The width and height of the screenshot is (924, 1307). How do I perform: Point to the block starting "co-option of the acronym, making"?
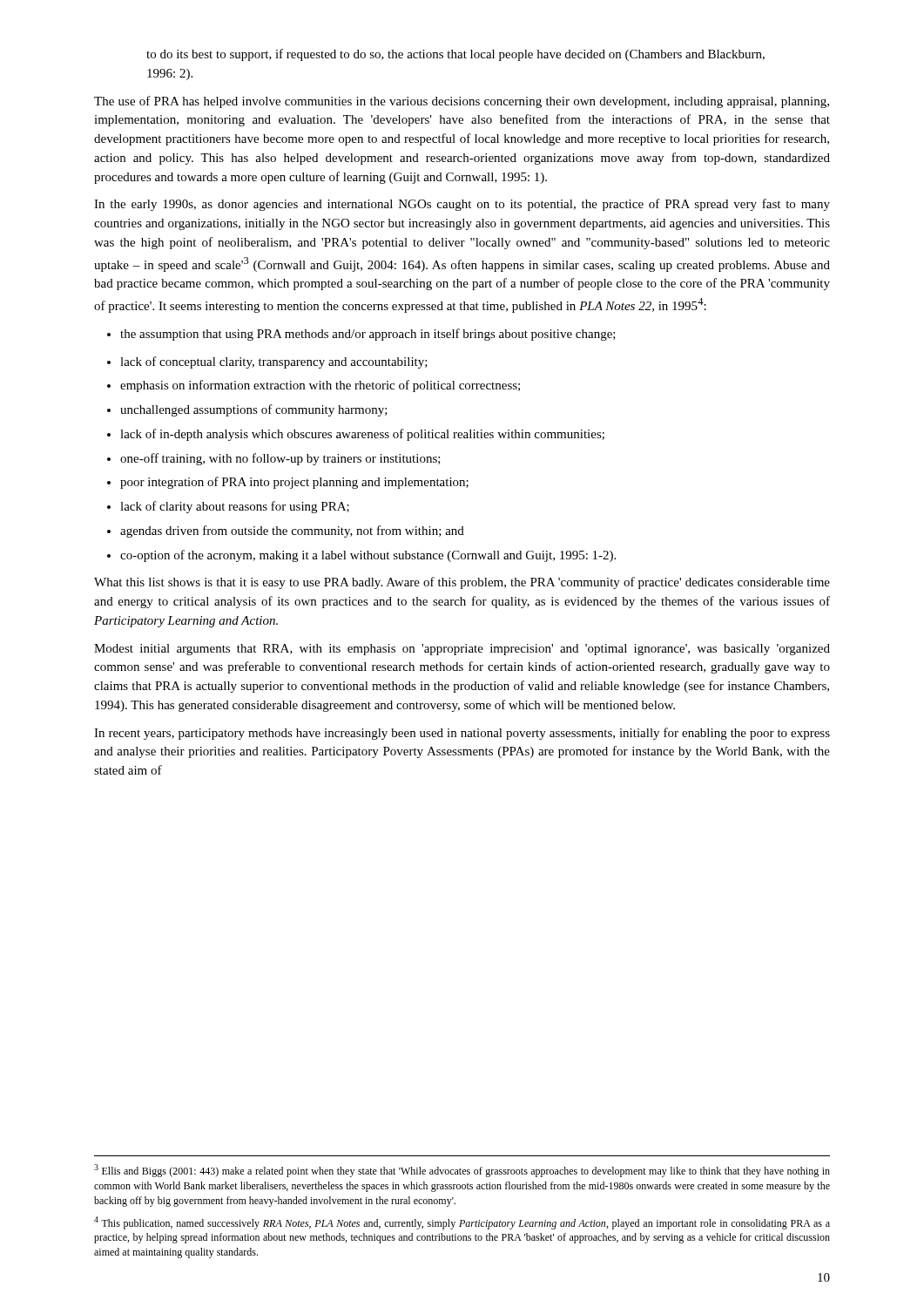[x=462, y=555]
